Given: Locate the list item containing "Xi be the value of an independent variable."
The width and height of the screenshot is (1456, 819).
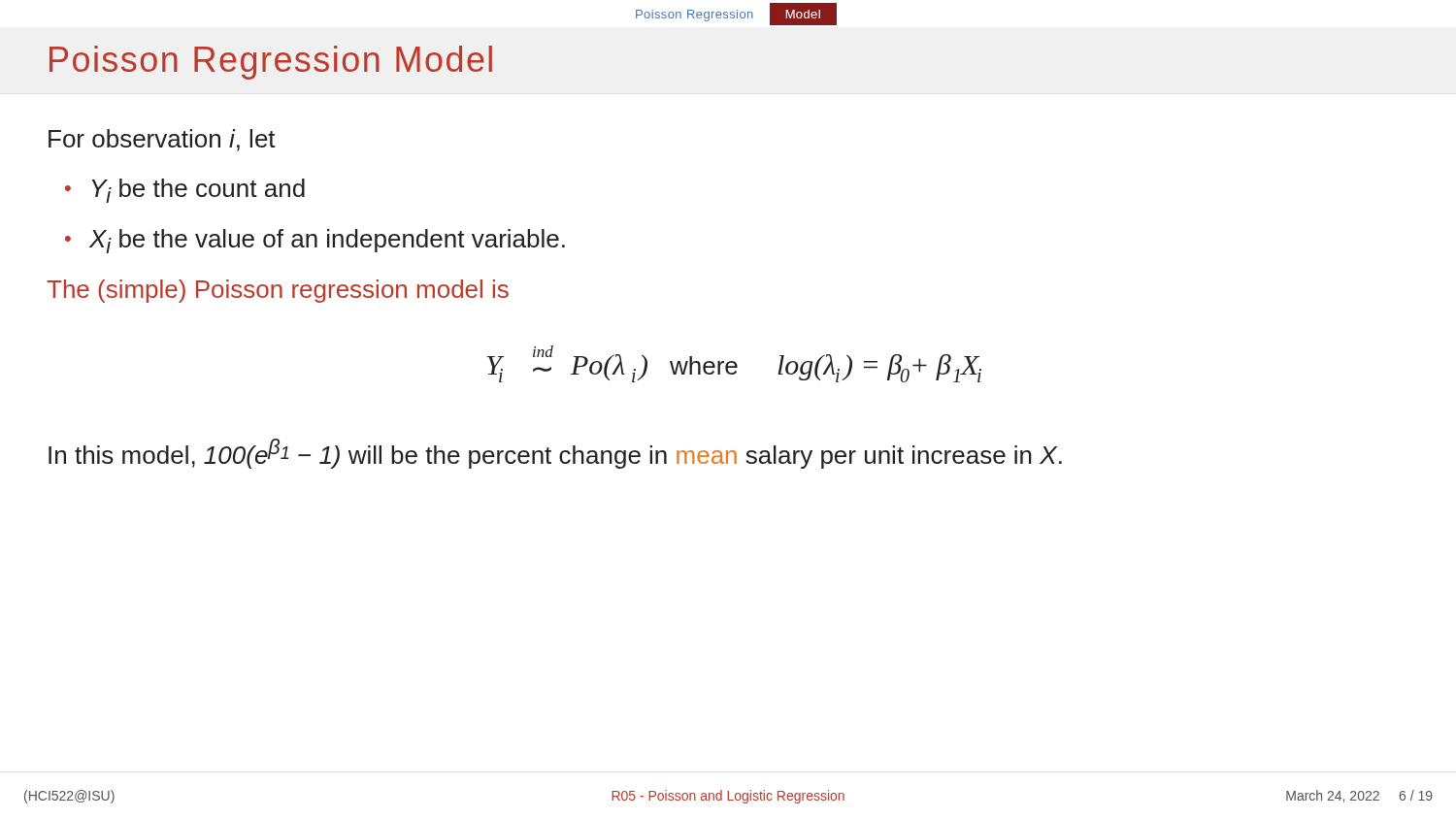Looking at the screenshot, I should [328, 241].
